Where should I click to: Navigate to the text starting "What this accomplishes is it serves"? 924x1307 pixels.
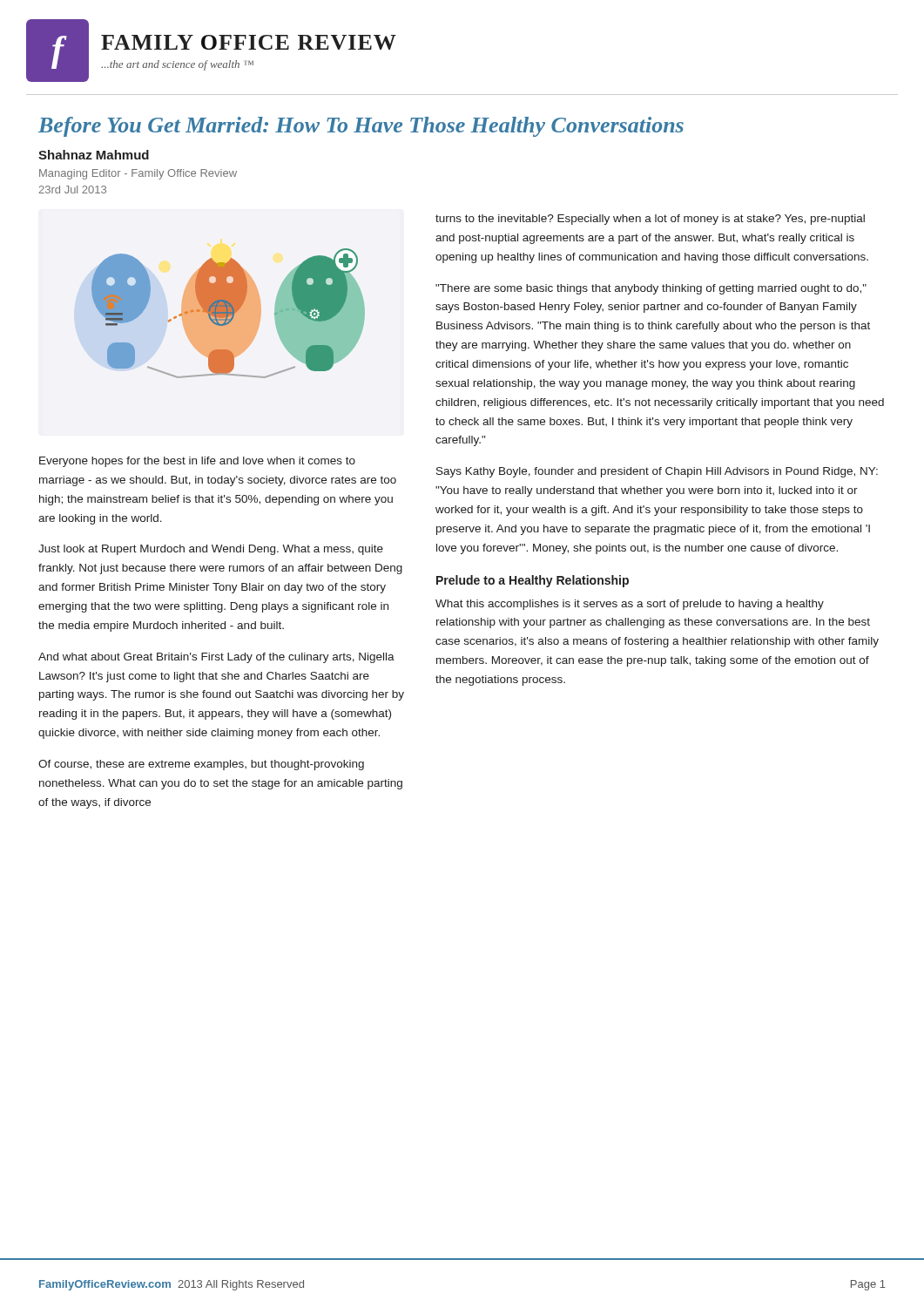tap(657, 641)
